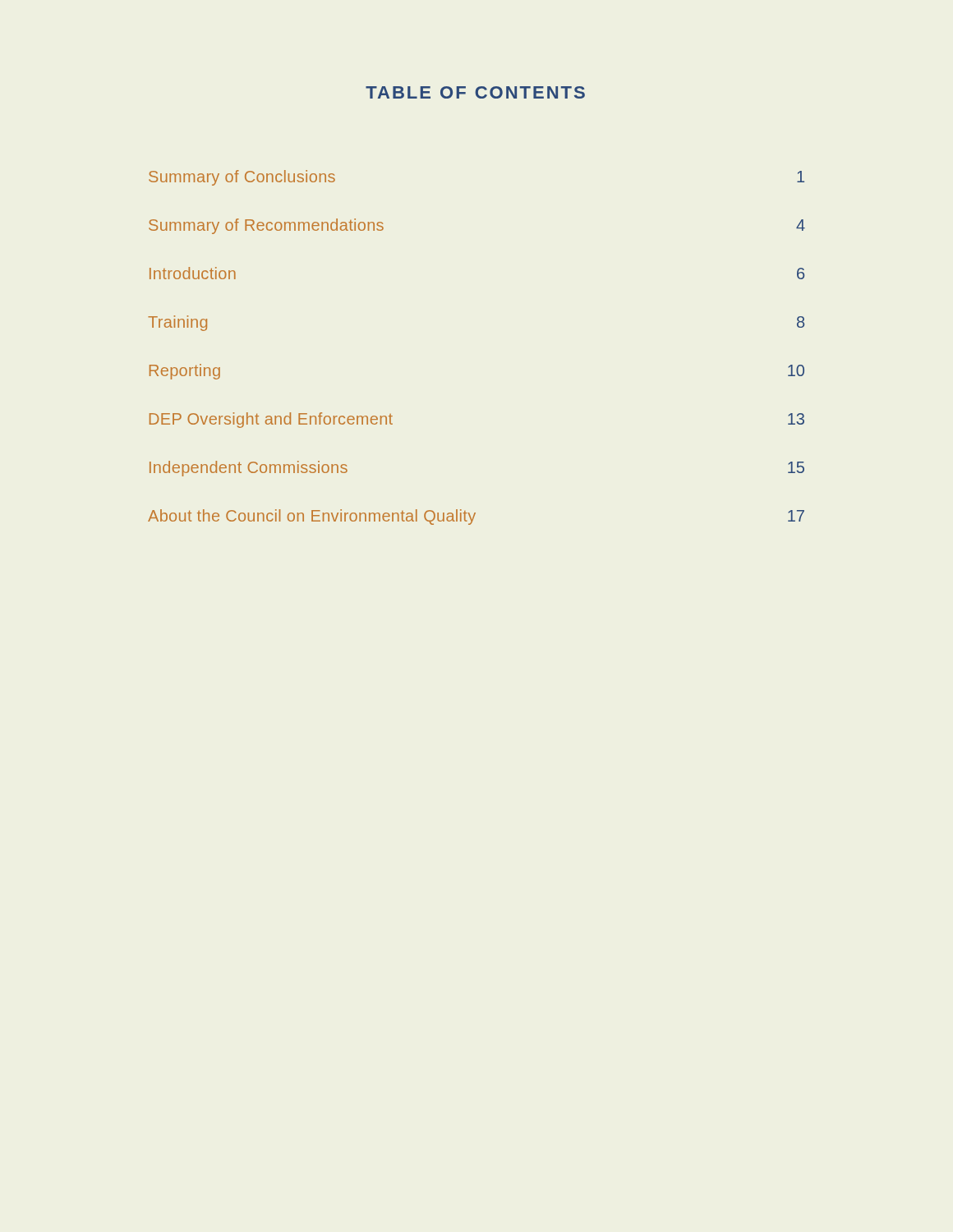
Task: Locate the text block starting "Introduction 6"
Action: point(193,273)
